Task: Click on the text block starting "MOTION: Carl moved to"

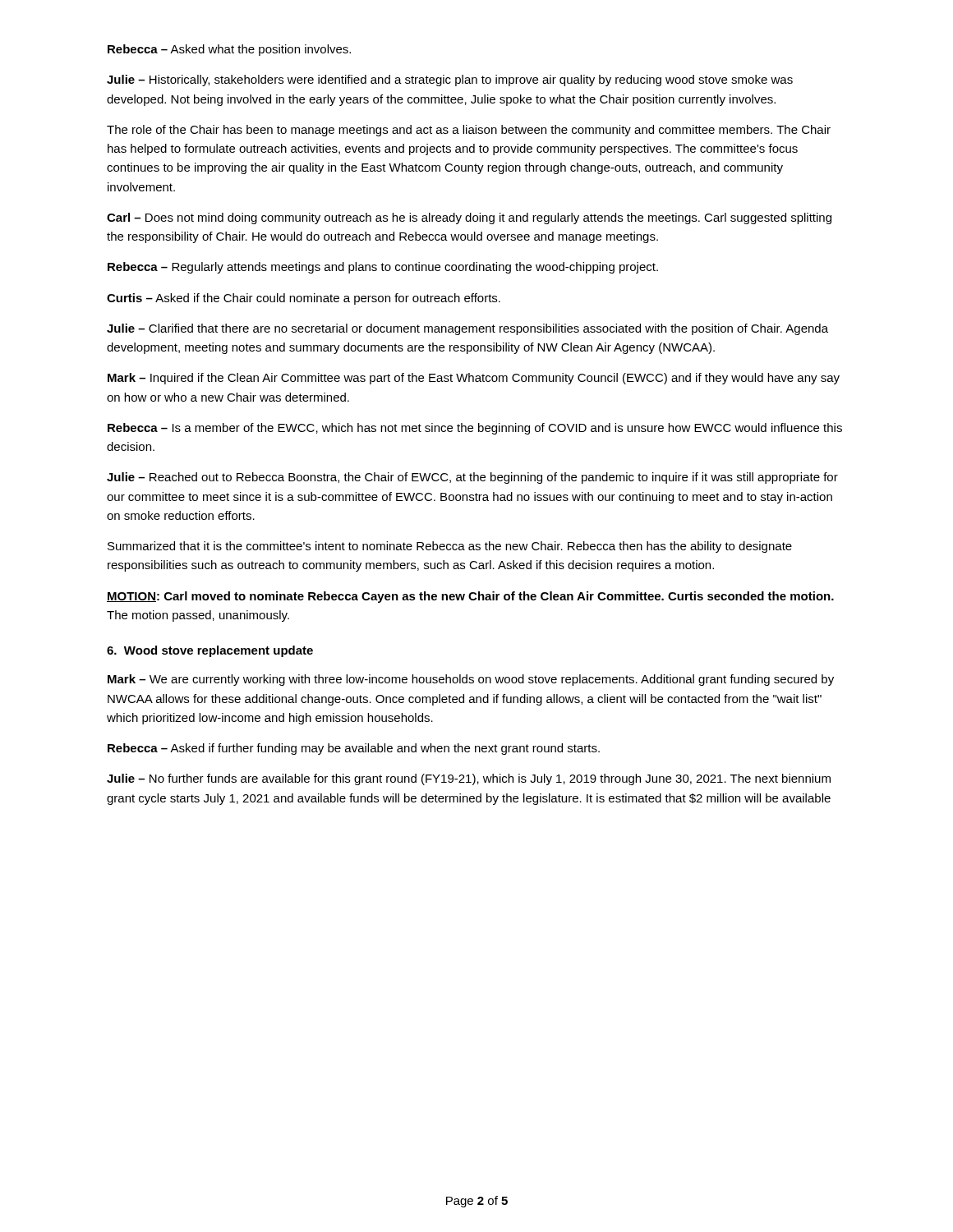Action: (471, 605)
